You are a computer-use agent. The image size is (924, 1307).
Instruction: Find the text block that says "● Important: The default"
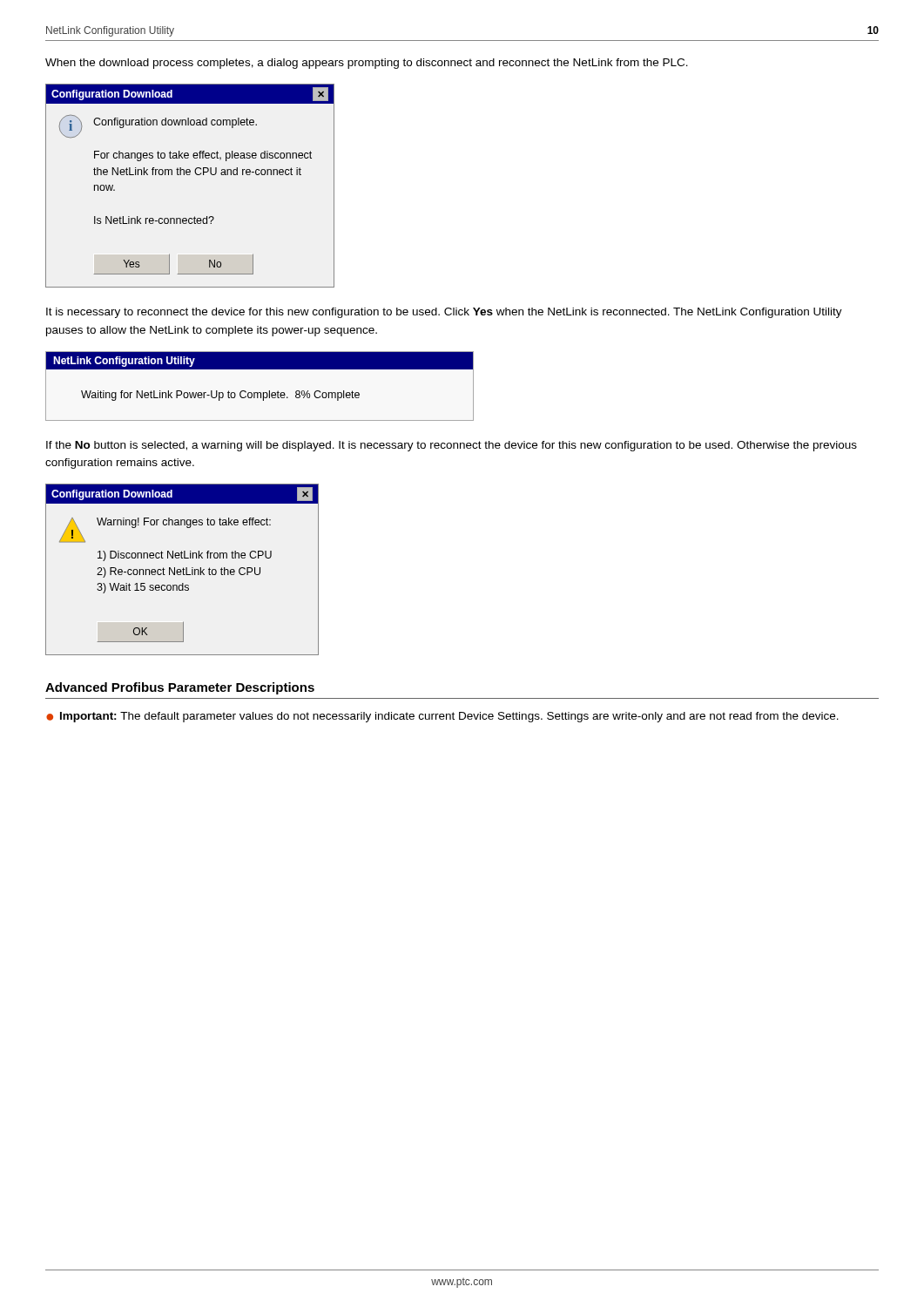tap(442, 717)
